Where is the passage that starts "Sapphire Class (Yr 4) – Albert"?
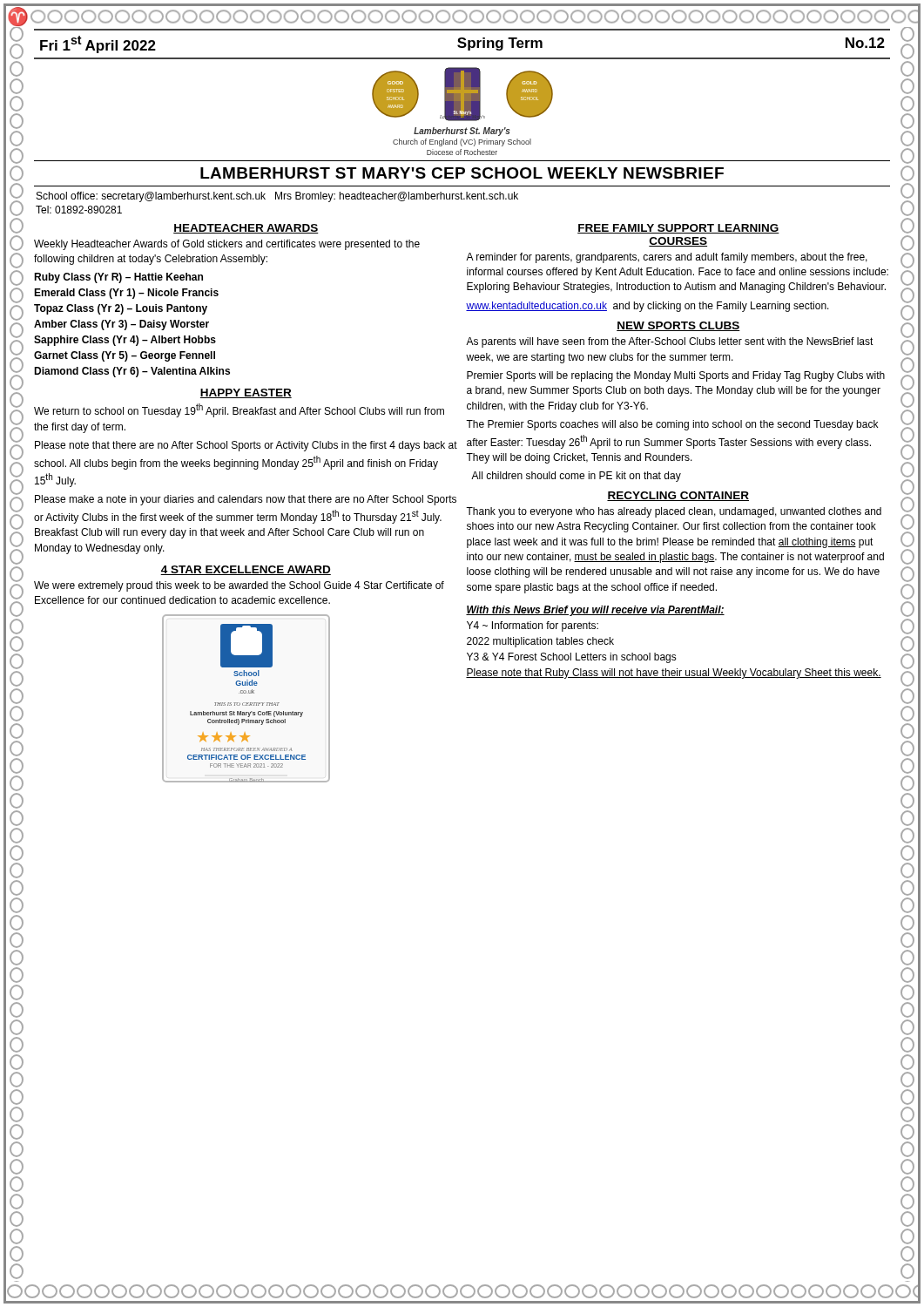 point(125,340)
